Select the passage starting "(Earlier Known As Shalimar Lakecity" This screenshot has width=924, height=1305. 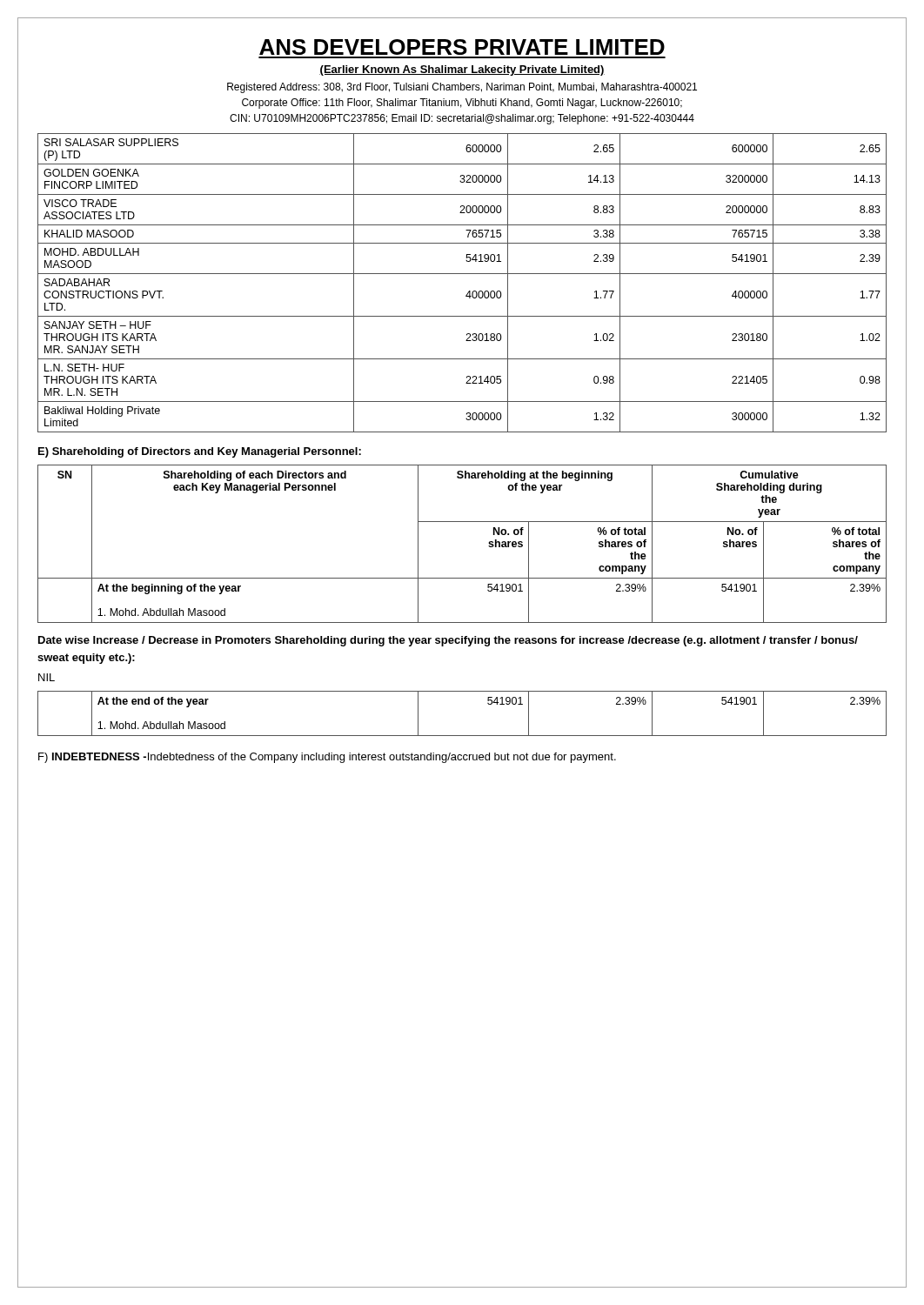pos(462,69)
